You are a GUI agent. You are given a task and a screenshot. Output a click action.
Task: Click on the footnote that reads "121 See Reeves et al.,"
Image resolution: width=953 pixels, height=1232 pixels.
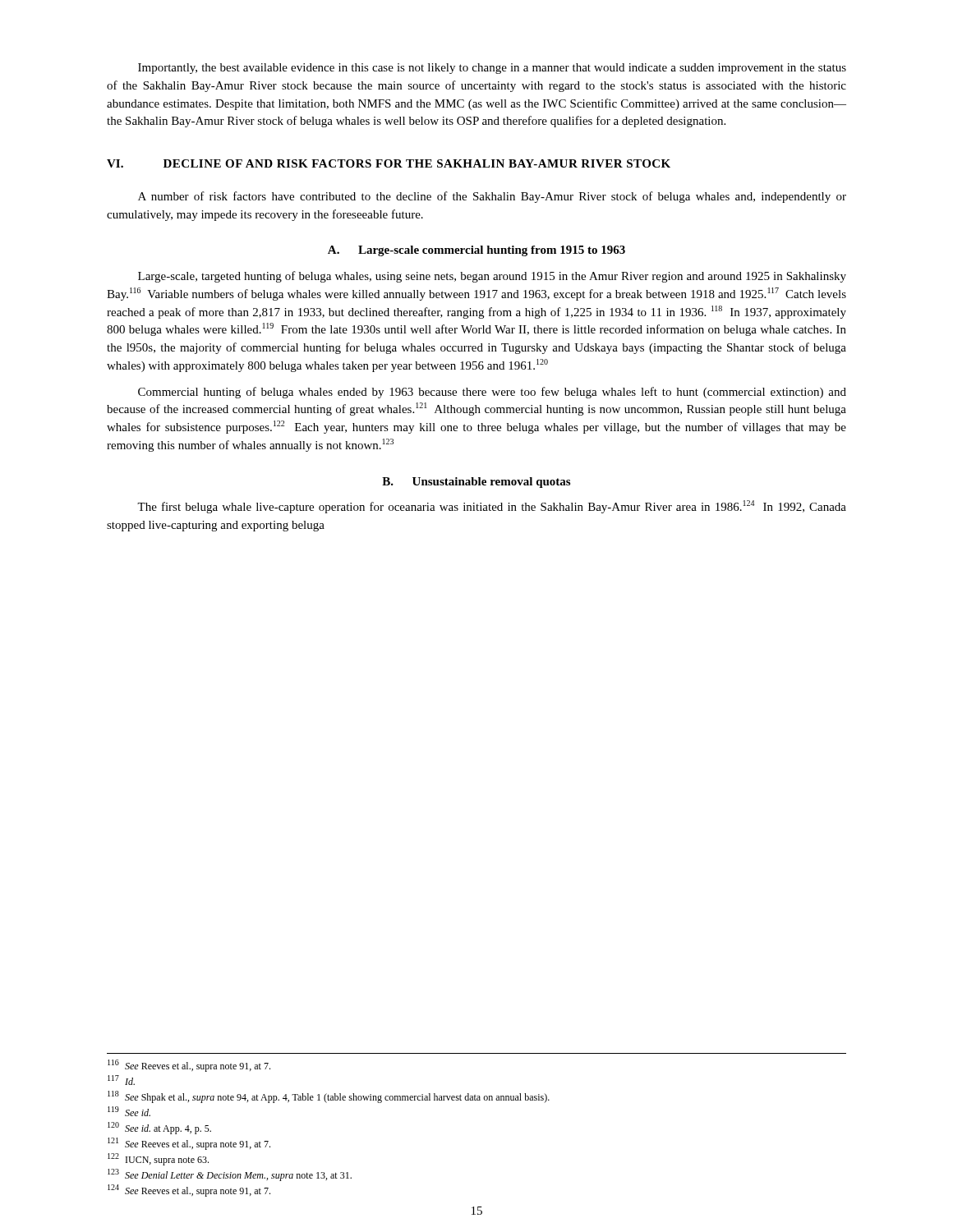click(189, 1144)
